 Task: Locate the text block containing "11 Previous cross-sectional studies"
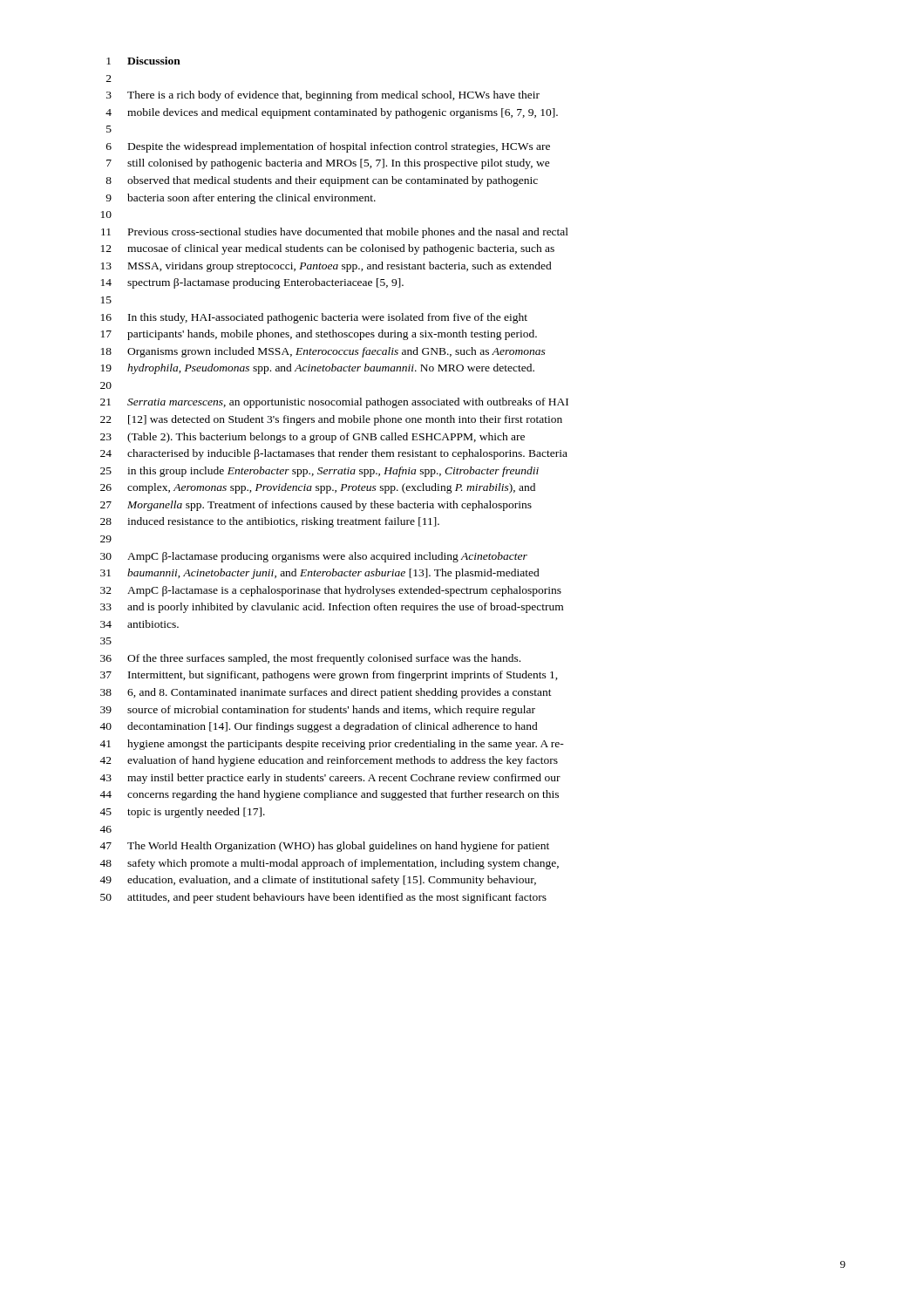(466, 257)
